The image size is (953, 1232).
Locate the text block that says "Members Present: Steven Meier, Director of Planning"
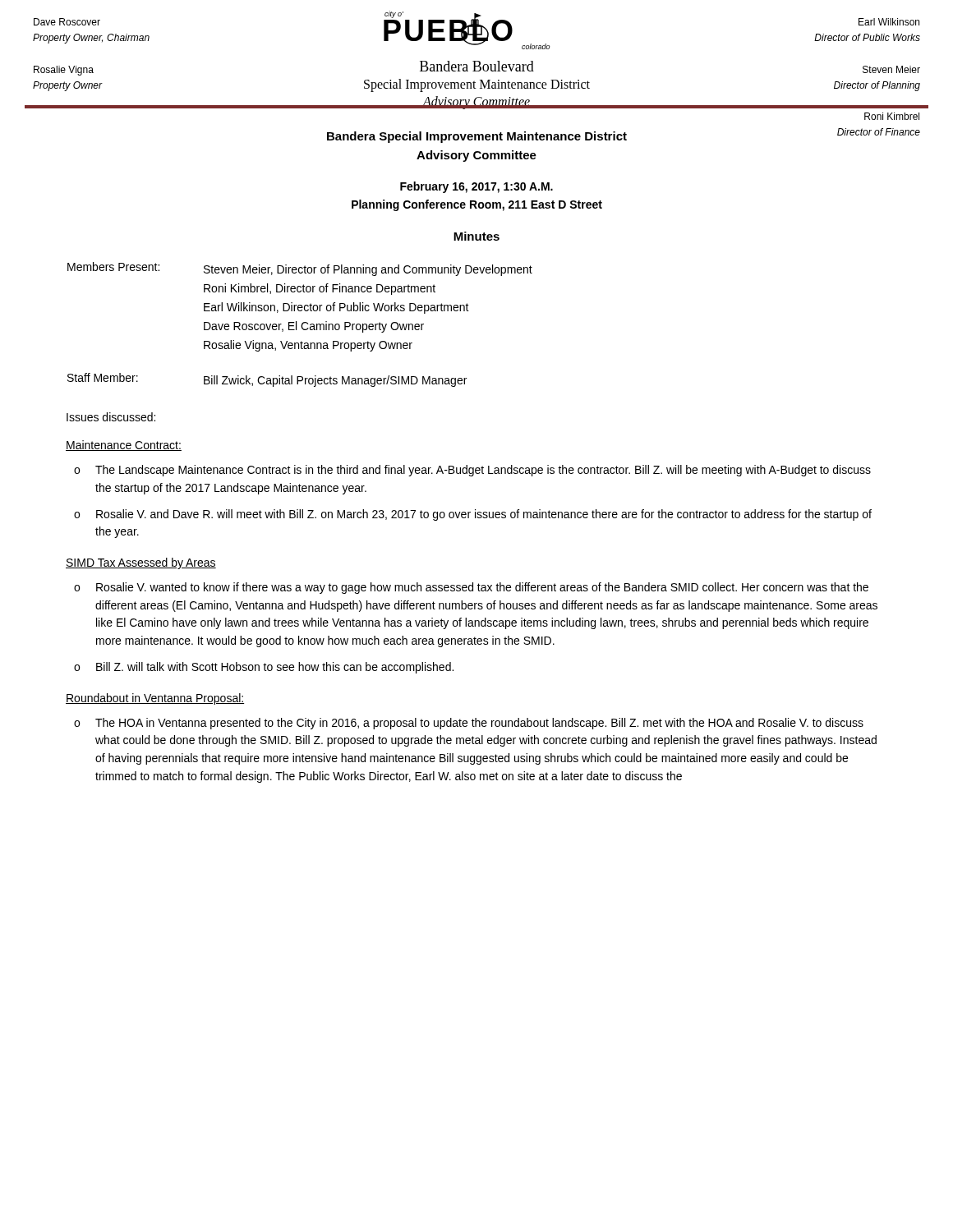[476, 308]
